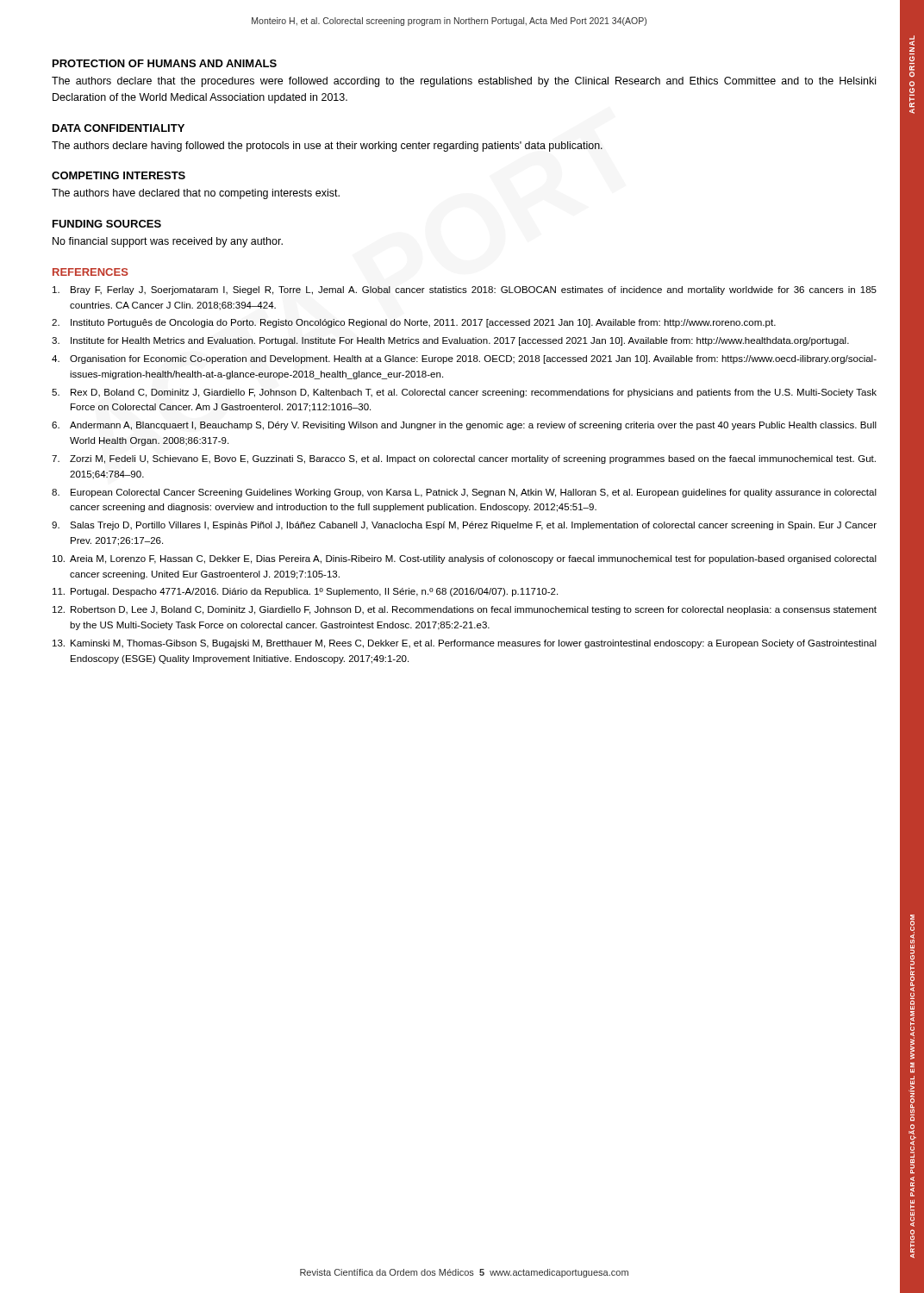Locate the block starting "12. Robertson D, Lee"

pyautogui.click(x=464, y=618)
